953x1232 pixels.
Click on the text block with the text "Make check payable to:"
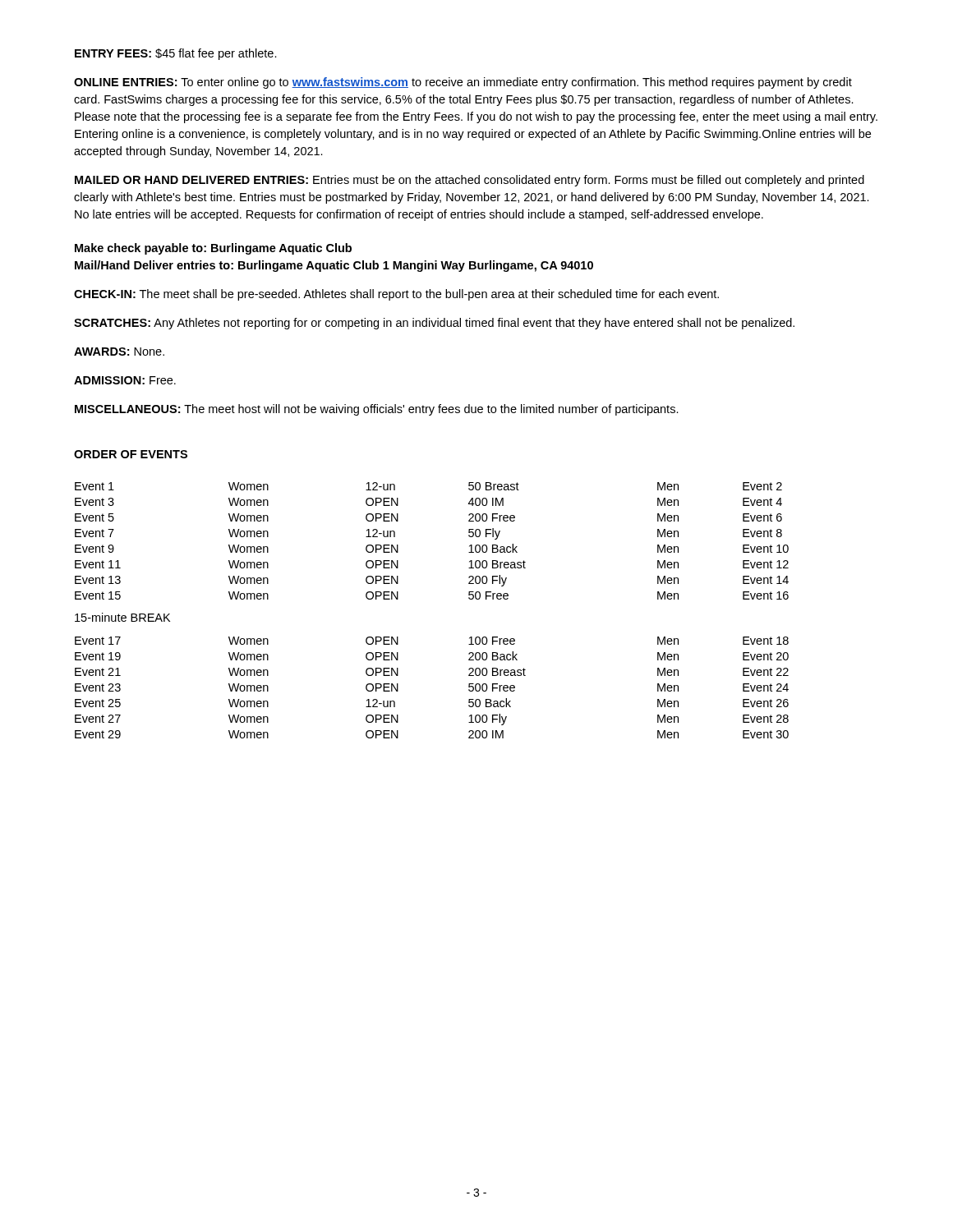point(476,257)
